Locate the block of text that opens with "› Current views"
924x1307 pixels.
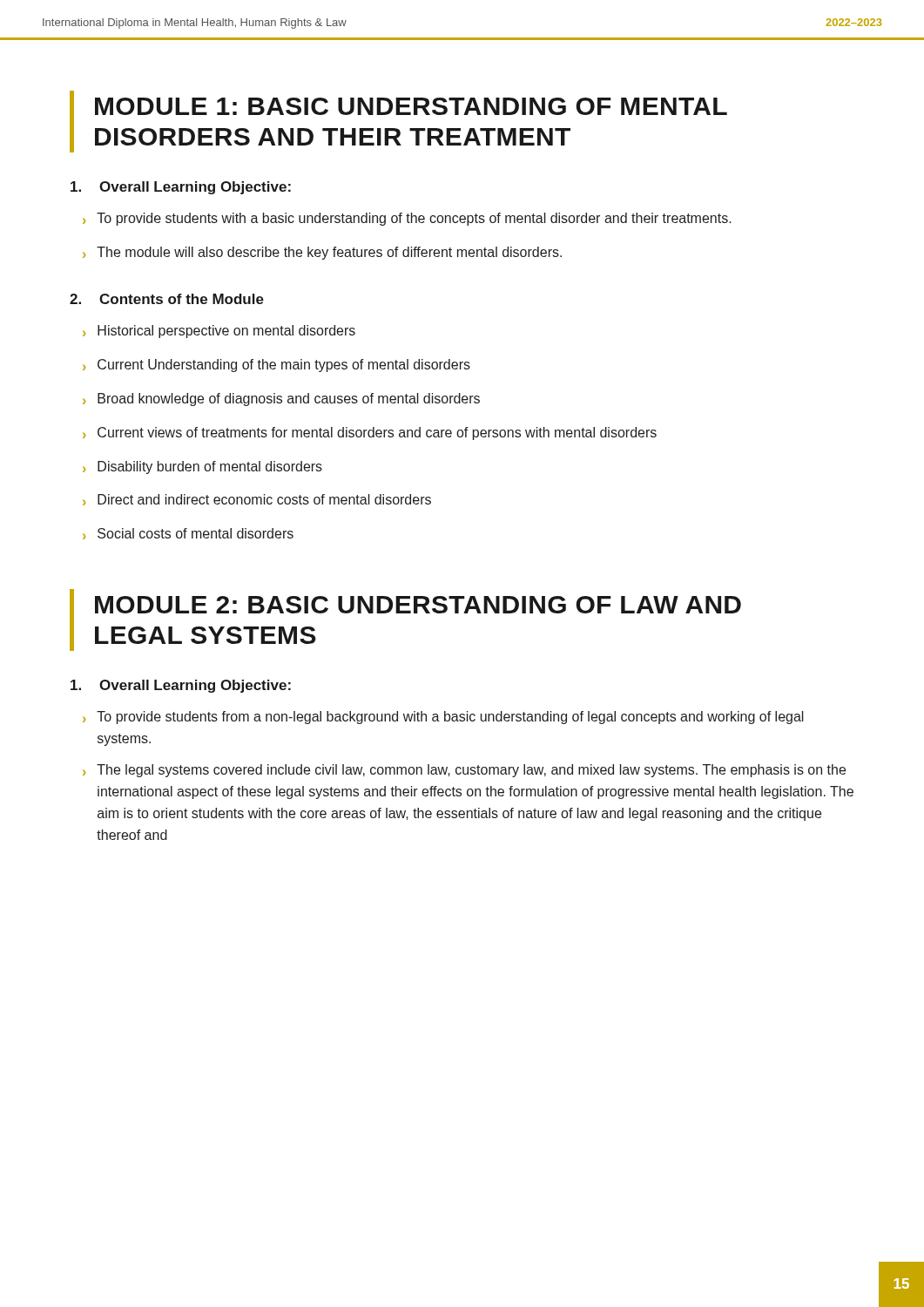(468, 434)
